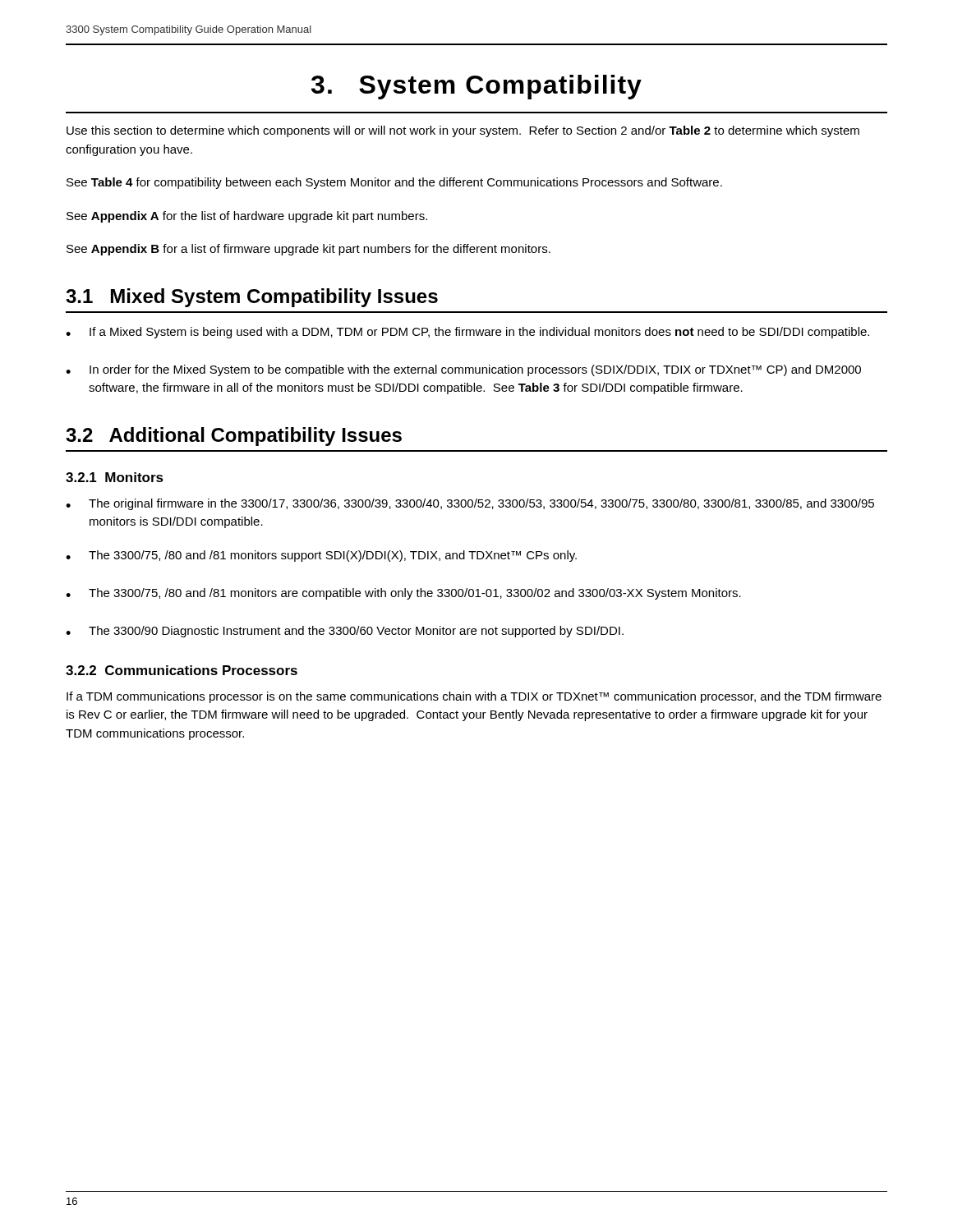Viewport: 953px width, 1232px height.
Task: Find the section header that reads "3.2.2 Communications Processors"
Action: pyautogui.click(x=182, y=670)
